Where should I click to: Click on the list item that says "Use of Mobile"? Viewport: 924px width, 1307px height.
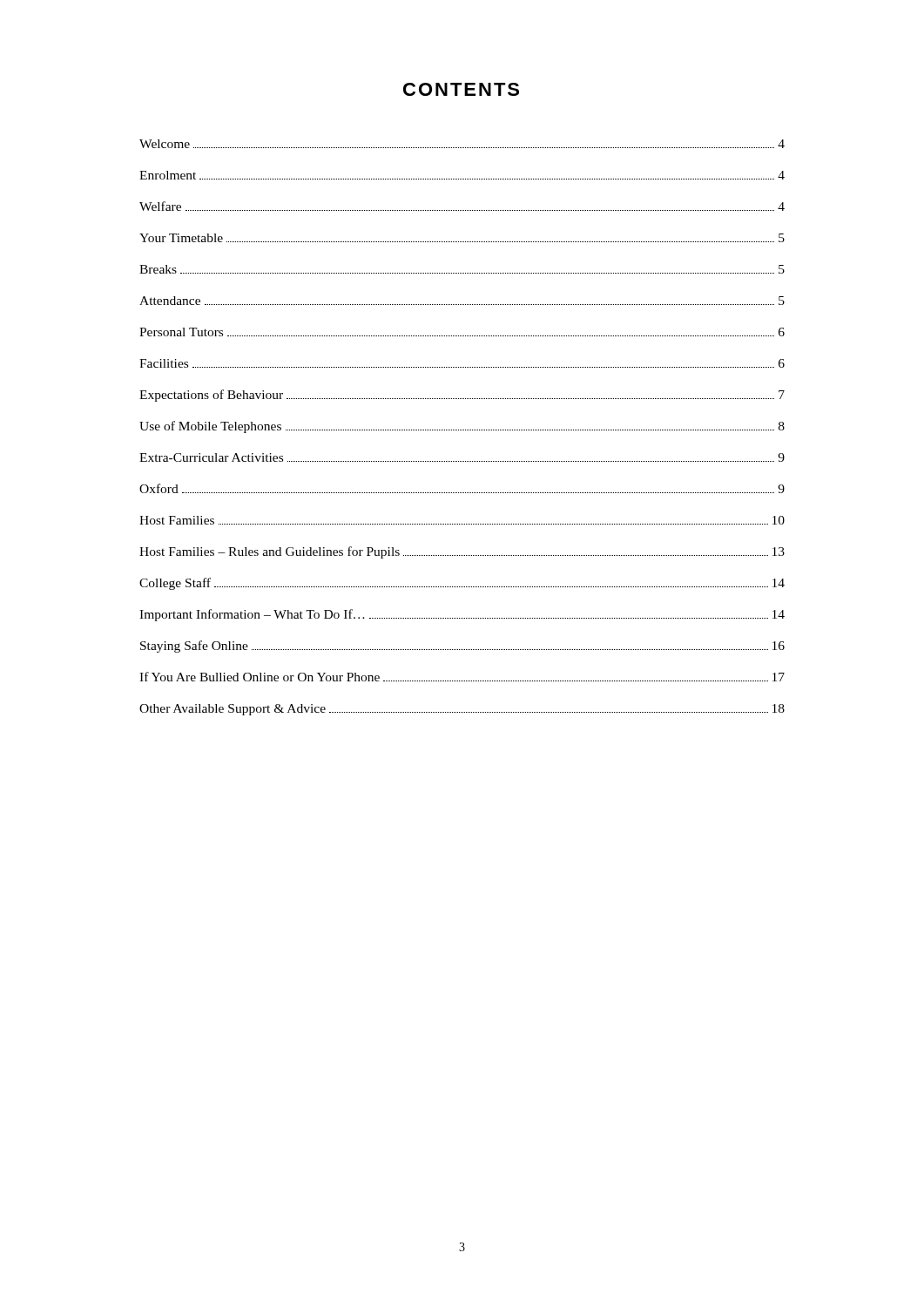pos(462,426)
